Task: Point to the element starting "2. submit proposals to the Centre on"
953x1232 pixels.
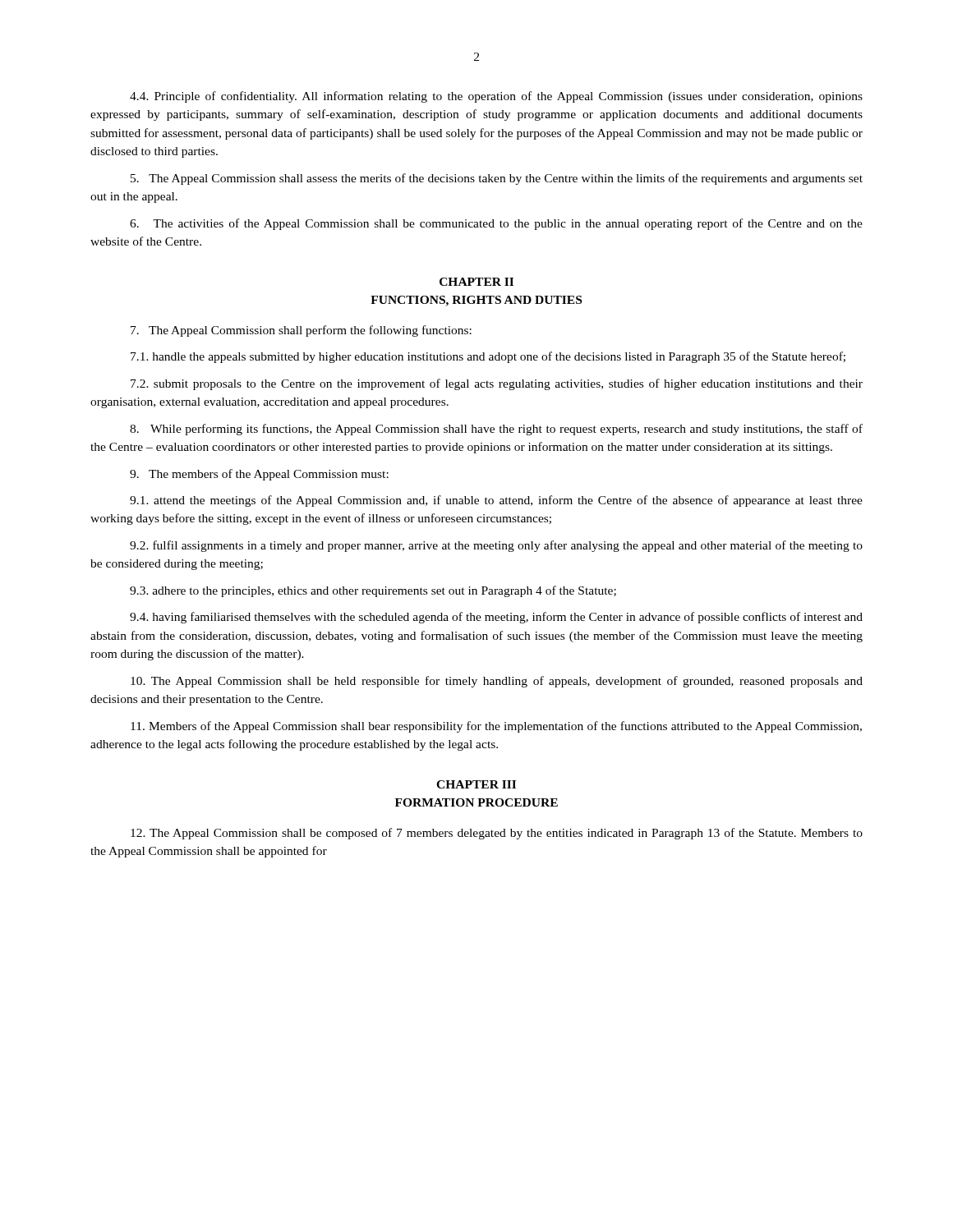Action: click(x=476, y=393)
